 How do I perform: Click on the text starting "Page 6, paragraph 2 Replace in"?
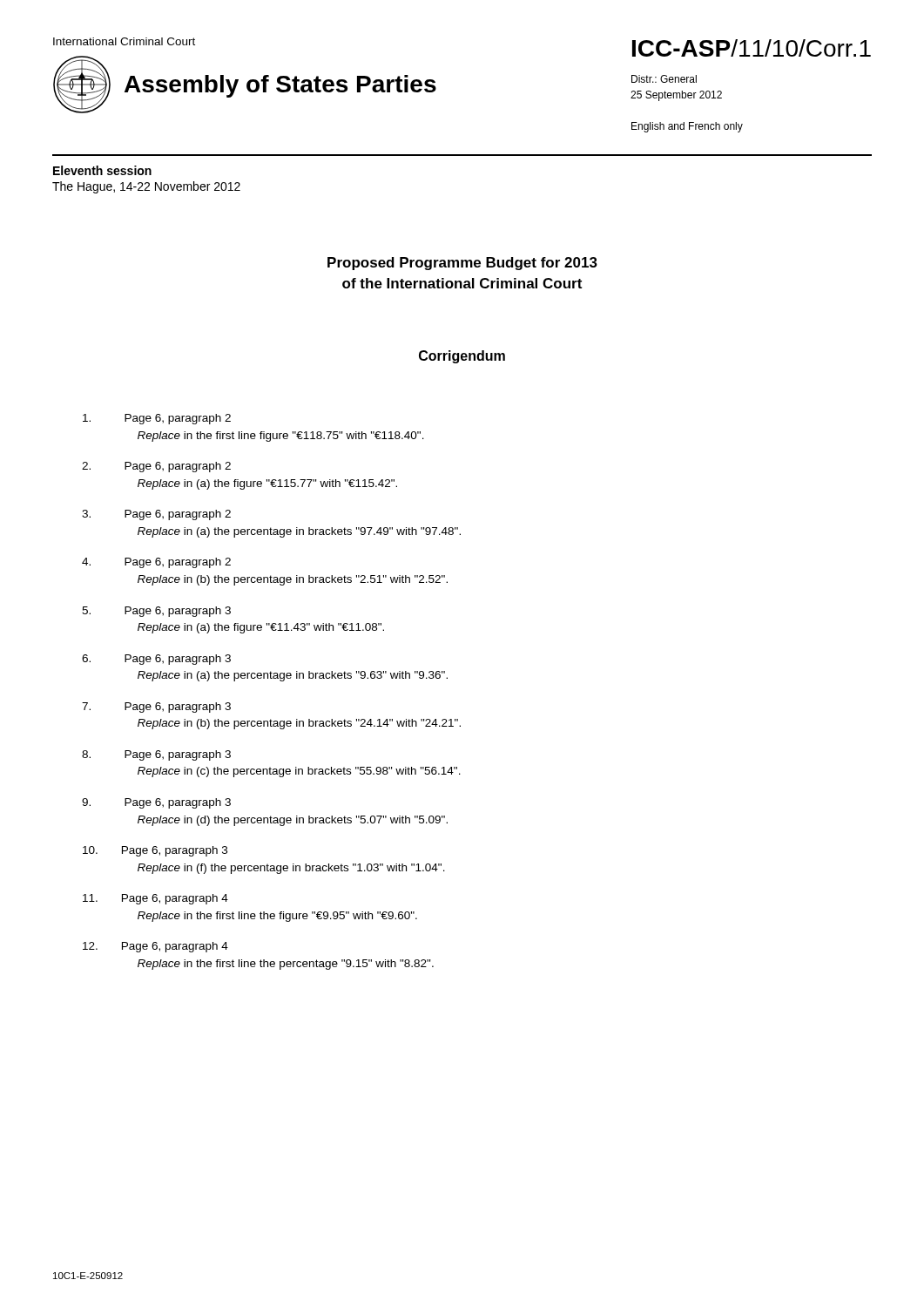(x=253, y=425)
